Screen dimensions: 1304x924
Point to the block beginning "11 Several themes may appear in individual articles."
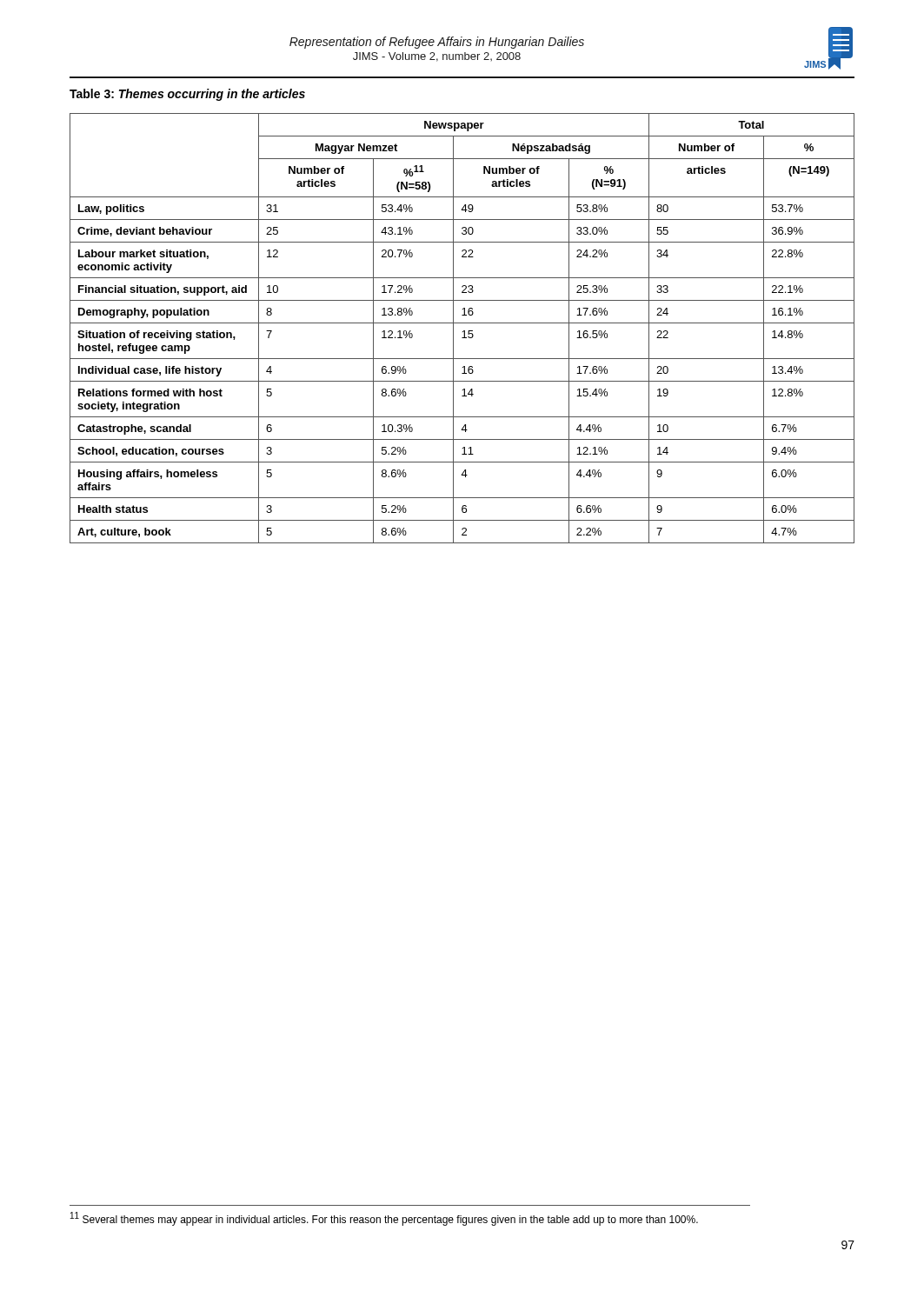coord(384,1218)
